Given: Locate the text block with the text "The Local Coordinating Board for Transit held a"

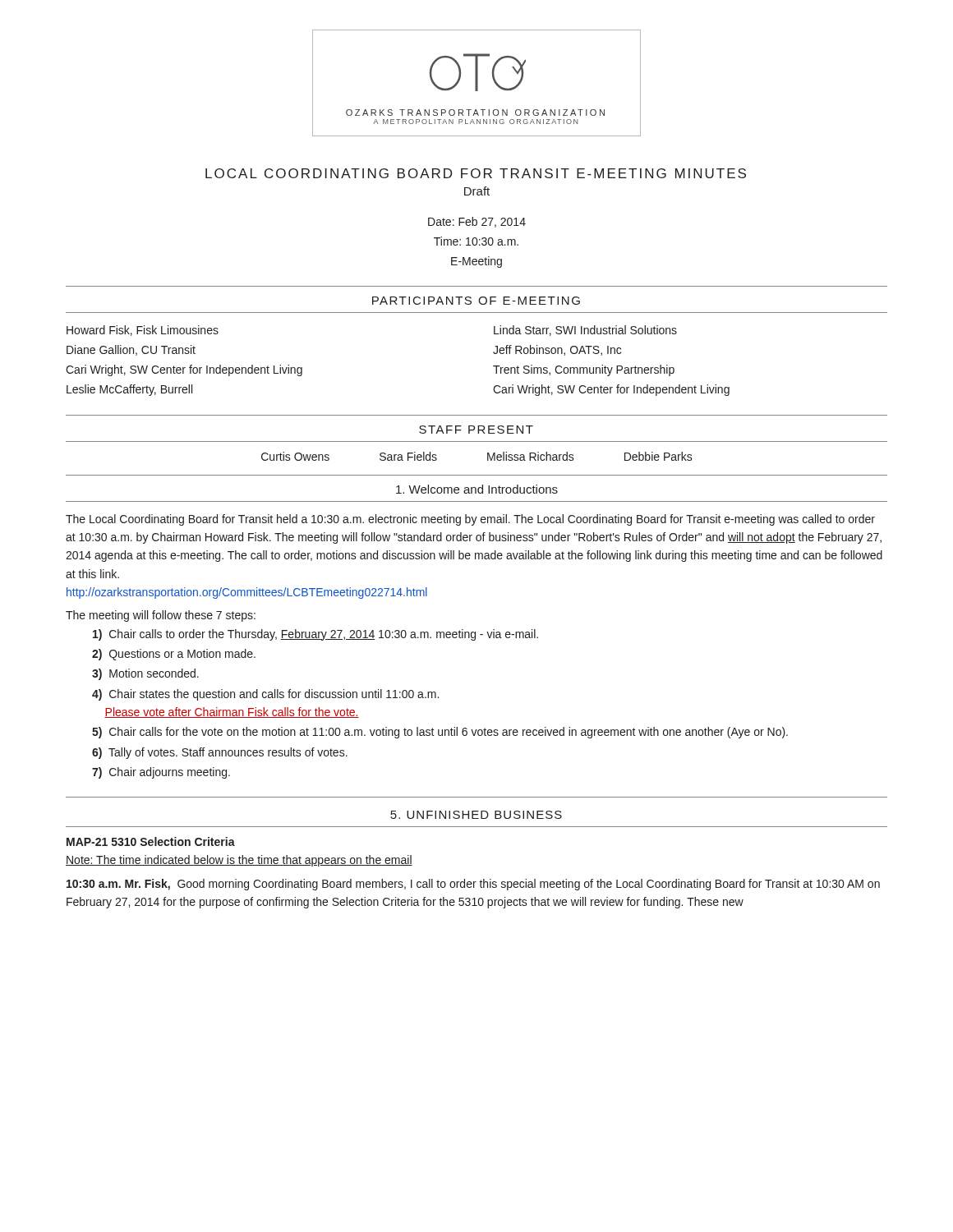Looking at the screenshot, I should (x=474, y=556).
